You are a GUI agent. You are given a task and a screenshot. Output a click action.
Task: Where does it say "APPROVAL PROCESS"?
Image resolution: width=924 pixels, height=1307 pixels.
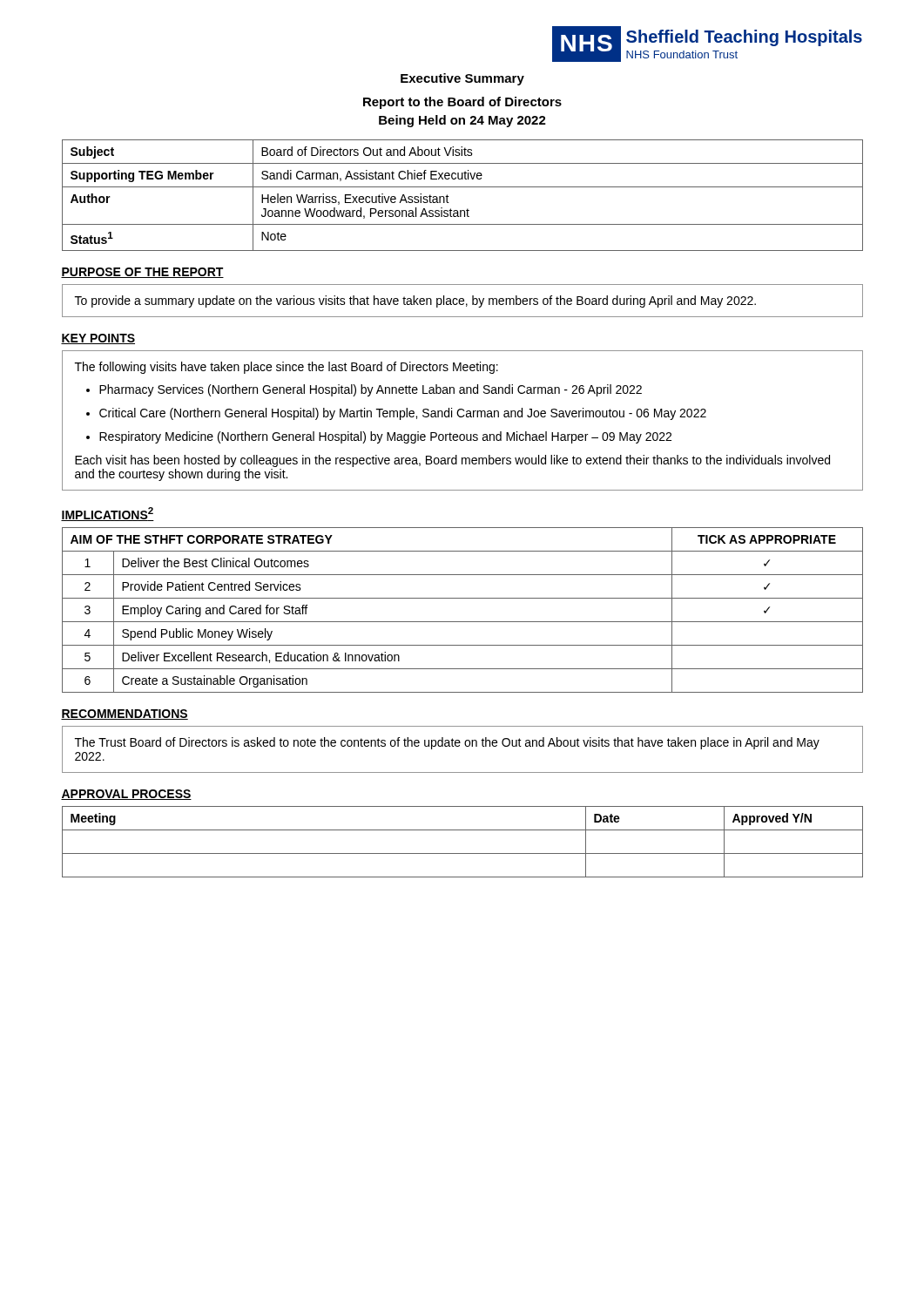(126, 794)
